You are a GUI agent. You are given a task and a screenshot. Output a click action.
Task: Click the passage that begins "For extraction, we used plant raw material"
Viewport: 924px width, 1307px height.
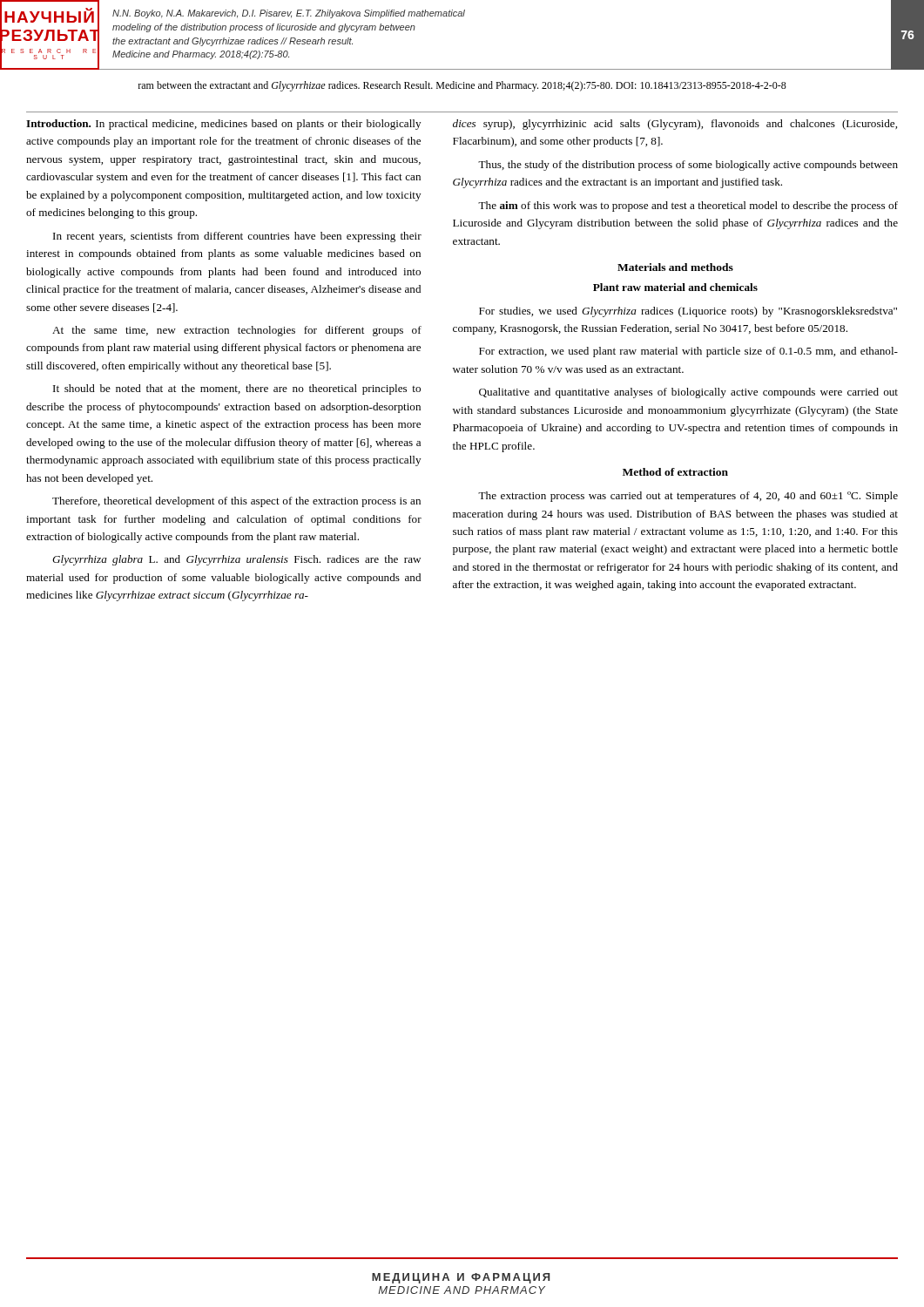click(675, 361)
